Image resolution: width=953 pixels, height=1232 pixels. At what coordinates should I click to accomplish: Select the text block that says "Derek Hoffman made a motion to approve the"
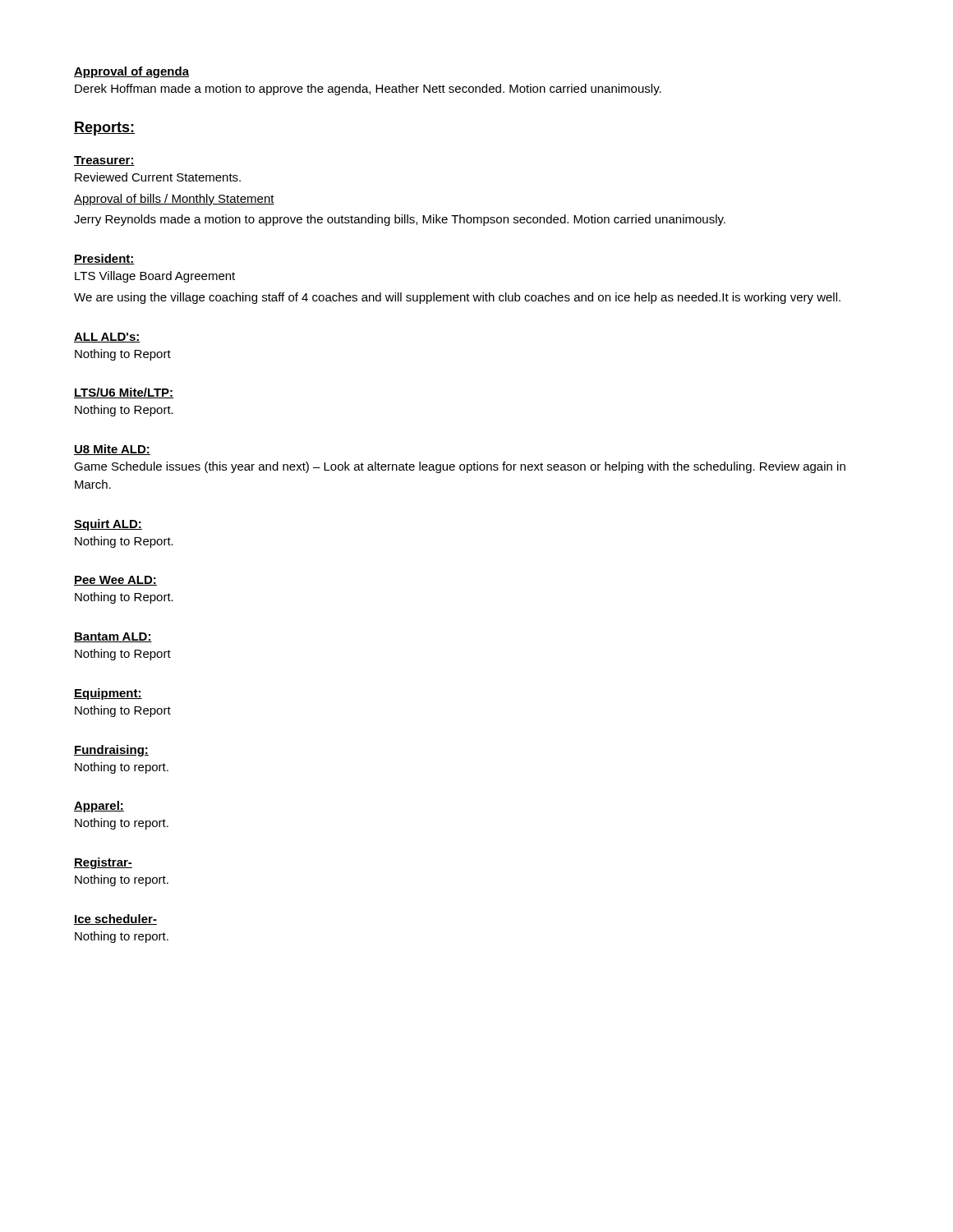368,88
